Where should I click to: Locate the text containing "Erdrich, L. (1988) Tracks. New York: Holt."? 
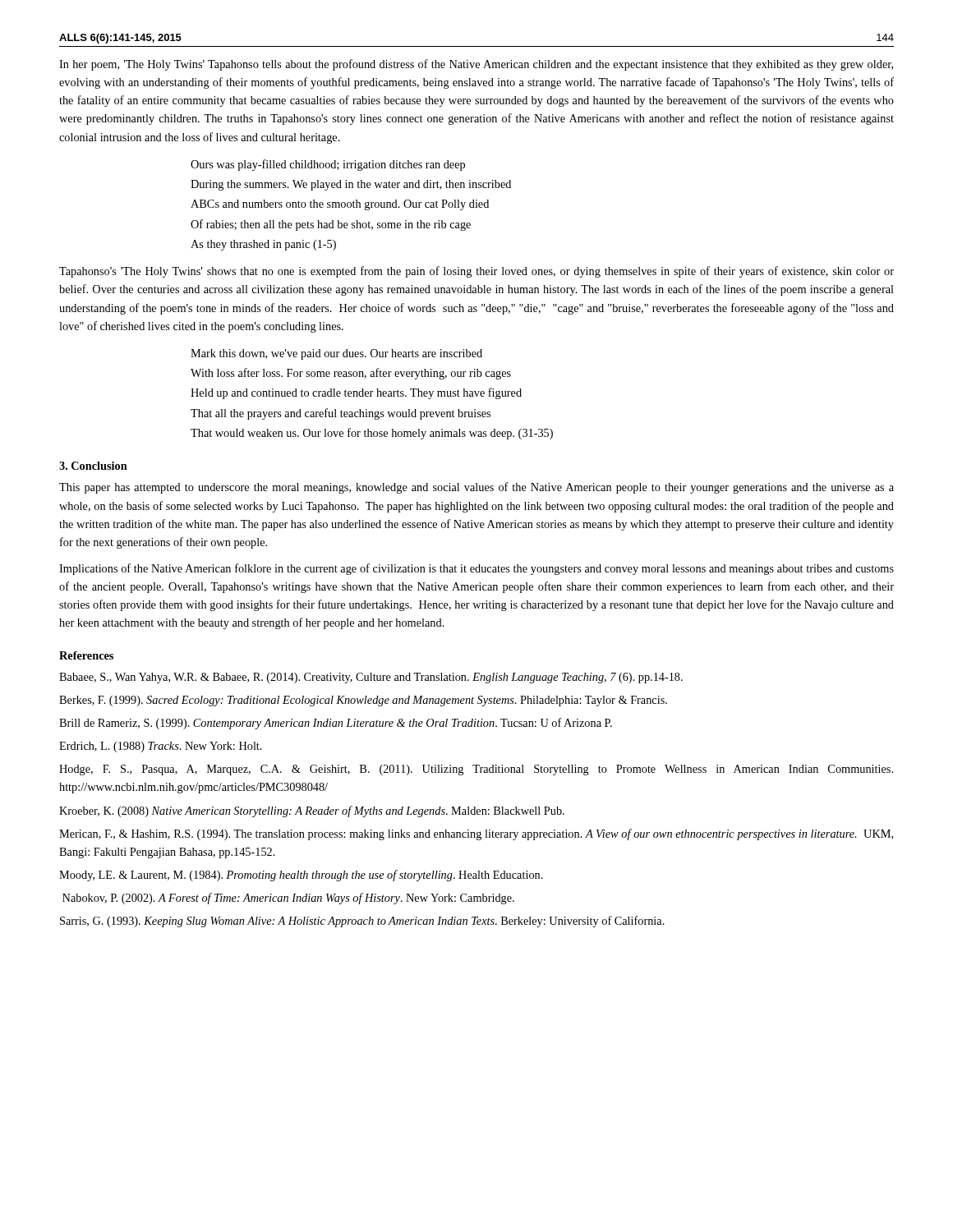tap(161, 746)
